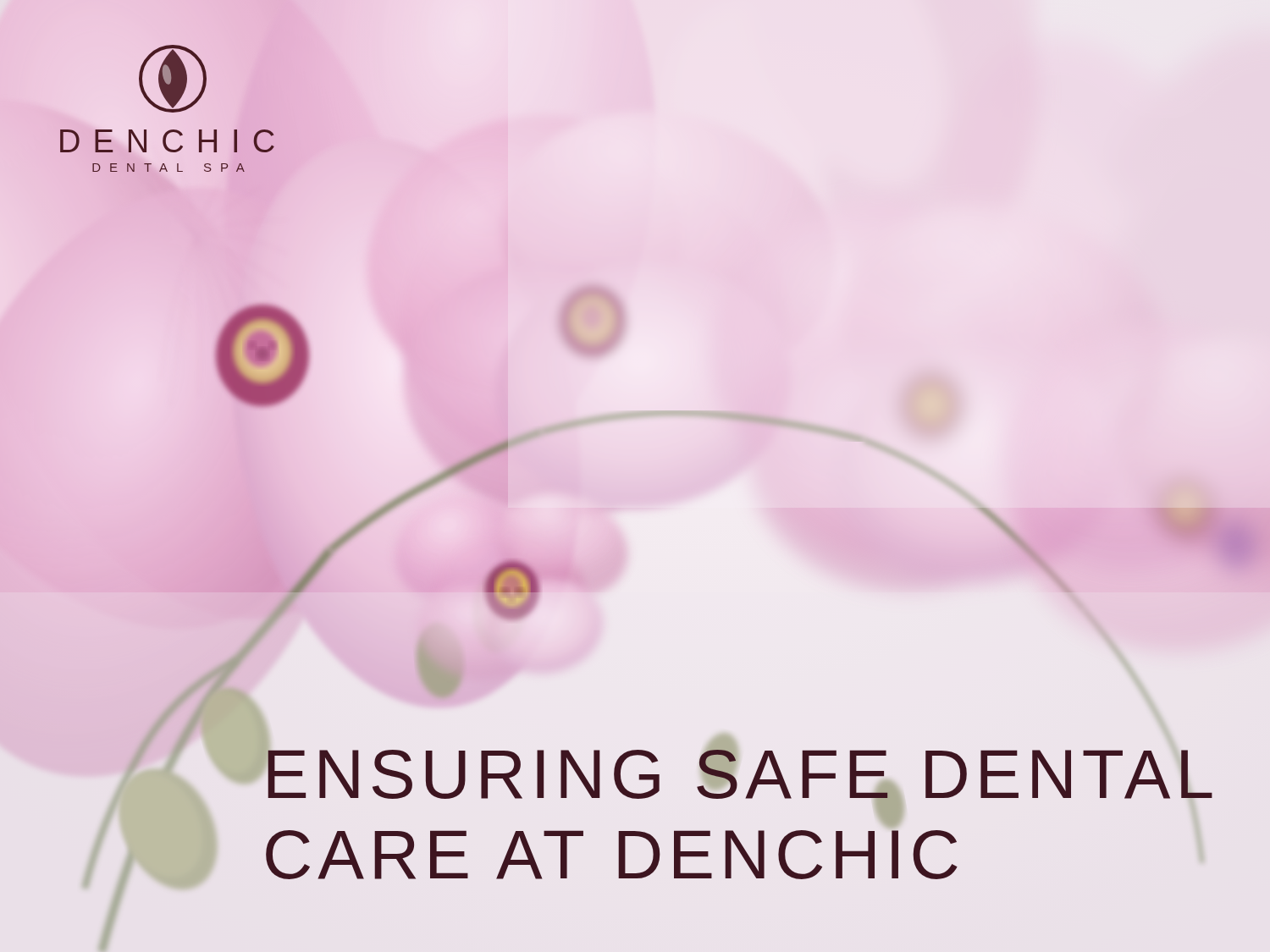
Task: Locate the text "ENSURING SAFE DENTALCARE AT DENCHIC"
Action: click(x=741, y=815)
